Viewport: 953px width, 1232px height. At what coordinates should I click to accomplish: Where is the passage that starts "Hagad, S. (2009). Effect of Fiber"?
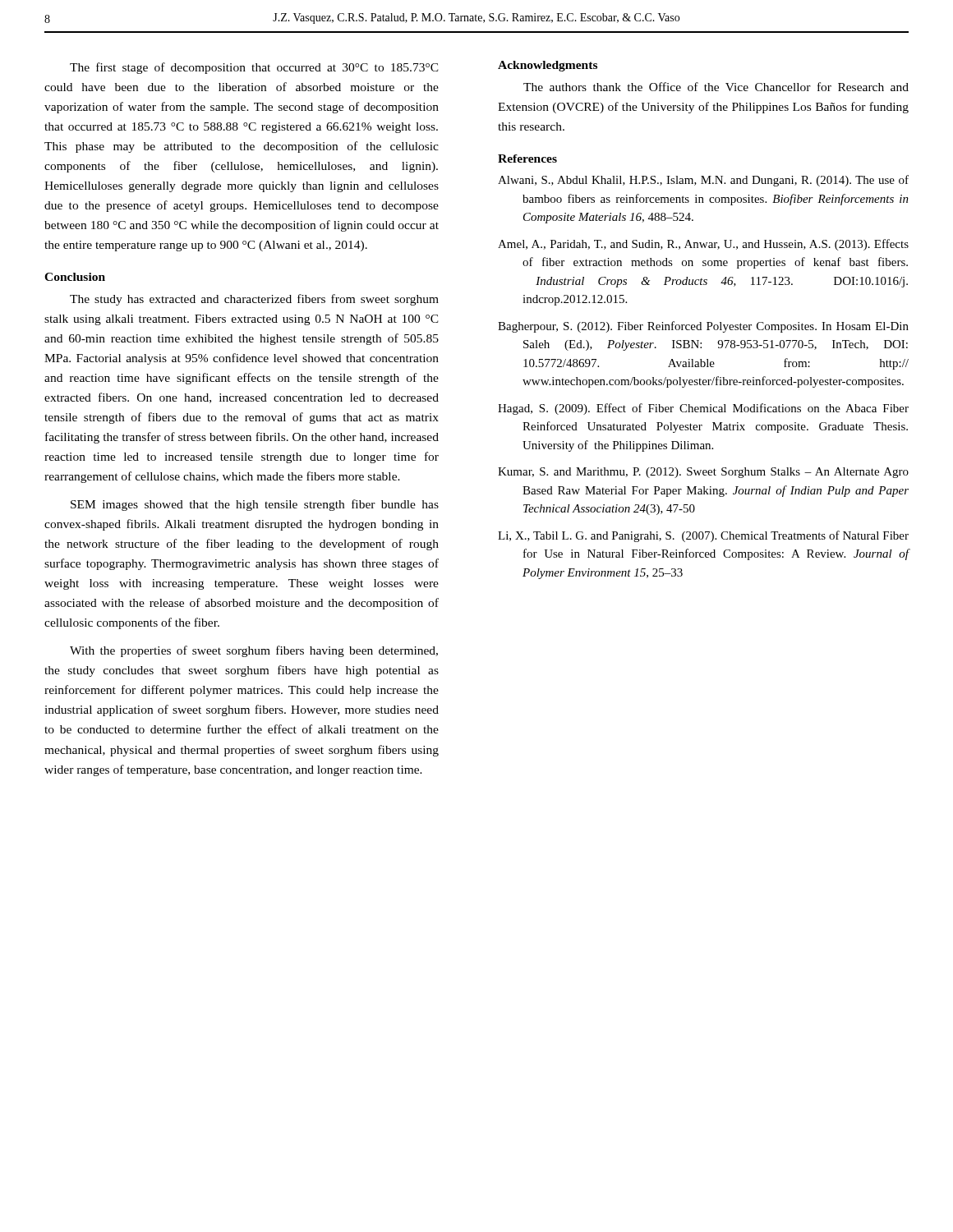point(703,426)
